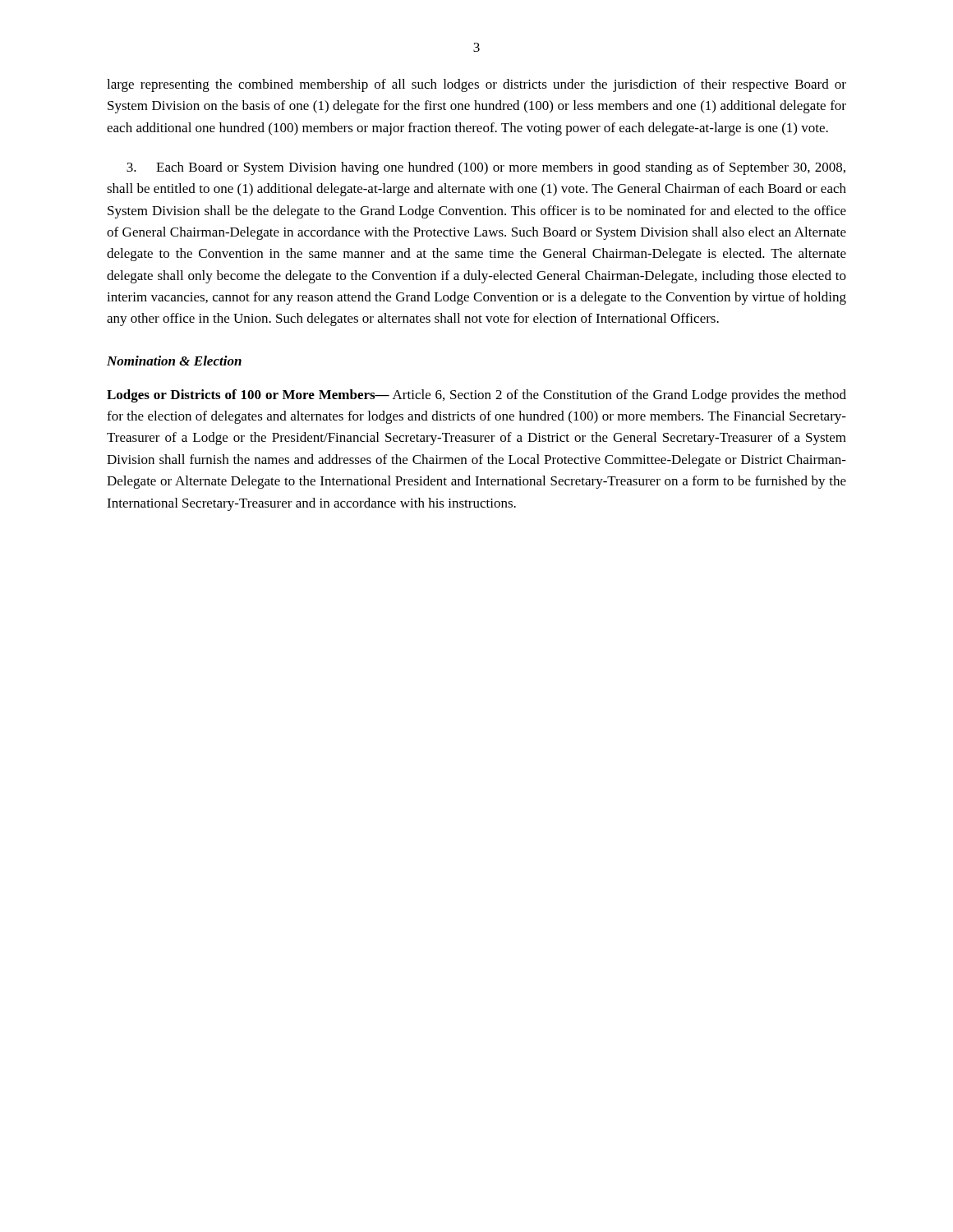This screenshot has width=953, height=1232.
Task: Select the region starting "large representing the combined membership"
Action: click(476, 106)
